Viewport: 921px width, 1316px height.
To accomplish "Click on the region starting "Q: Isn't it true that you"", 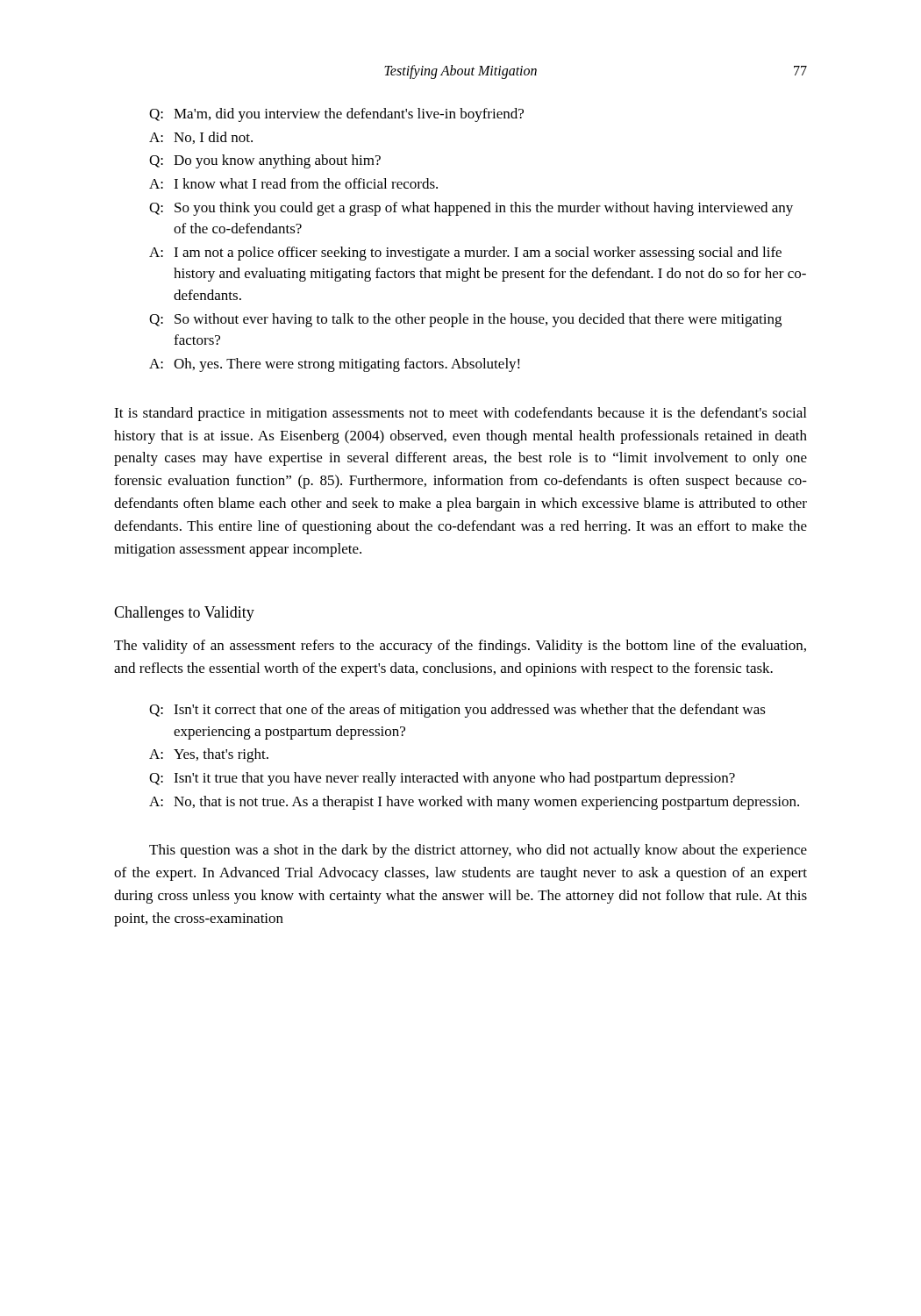I will coord(478,779).
